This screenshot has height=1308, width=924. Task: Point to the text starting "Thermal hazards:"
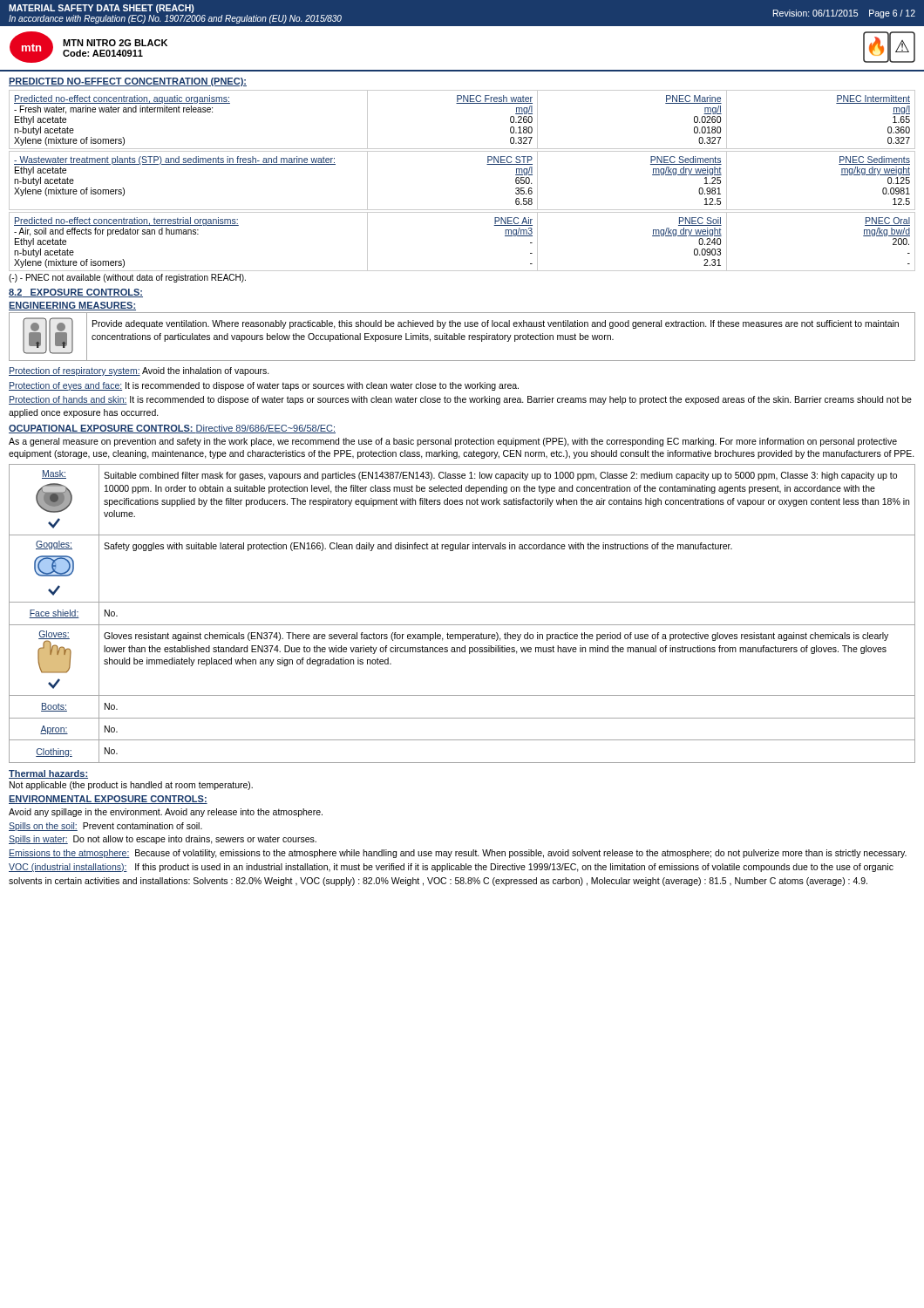tap(48, 773)
